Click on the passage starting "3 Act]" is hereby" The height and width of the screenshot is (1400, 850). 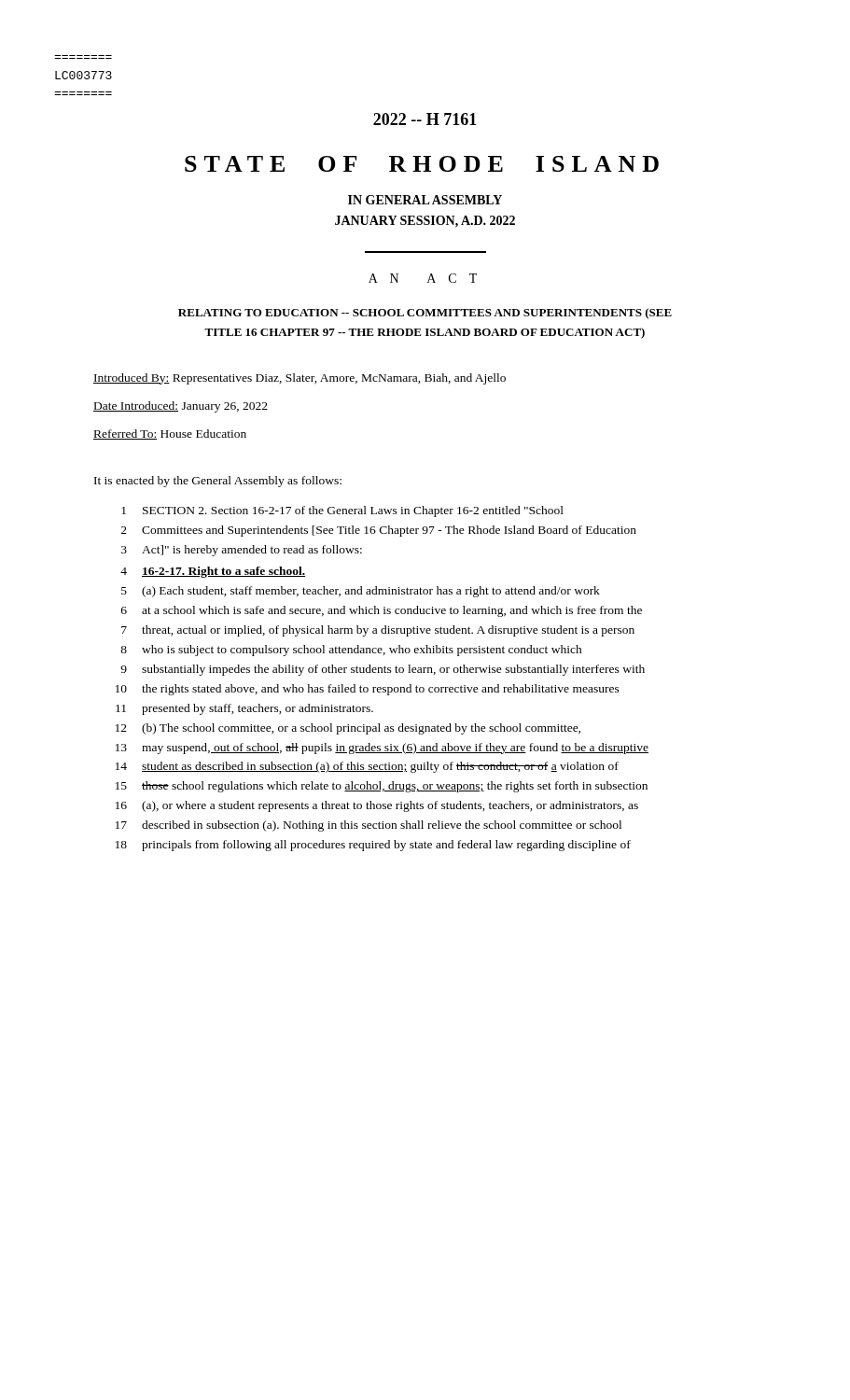(242, 551)
